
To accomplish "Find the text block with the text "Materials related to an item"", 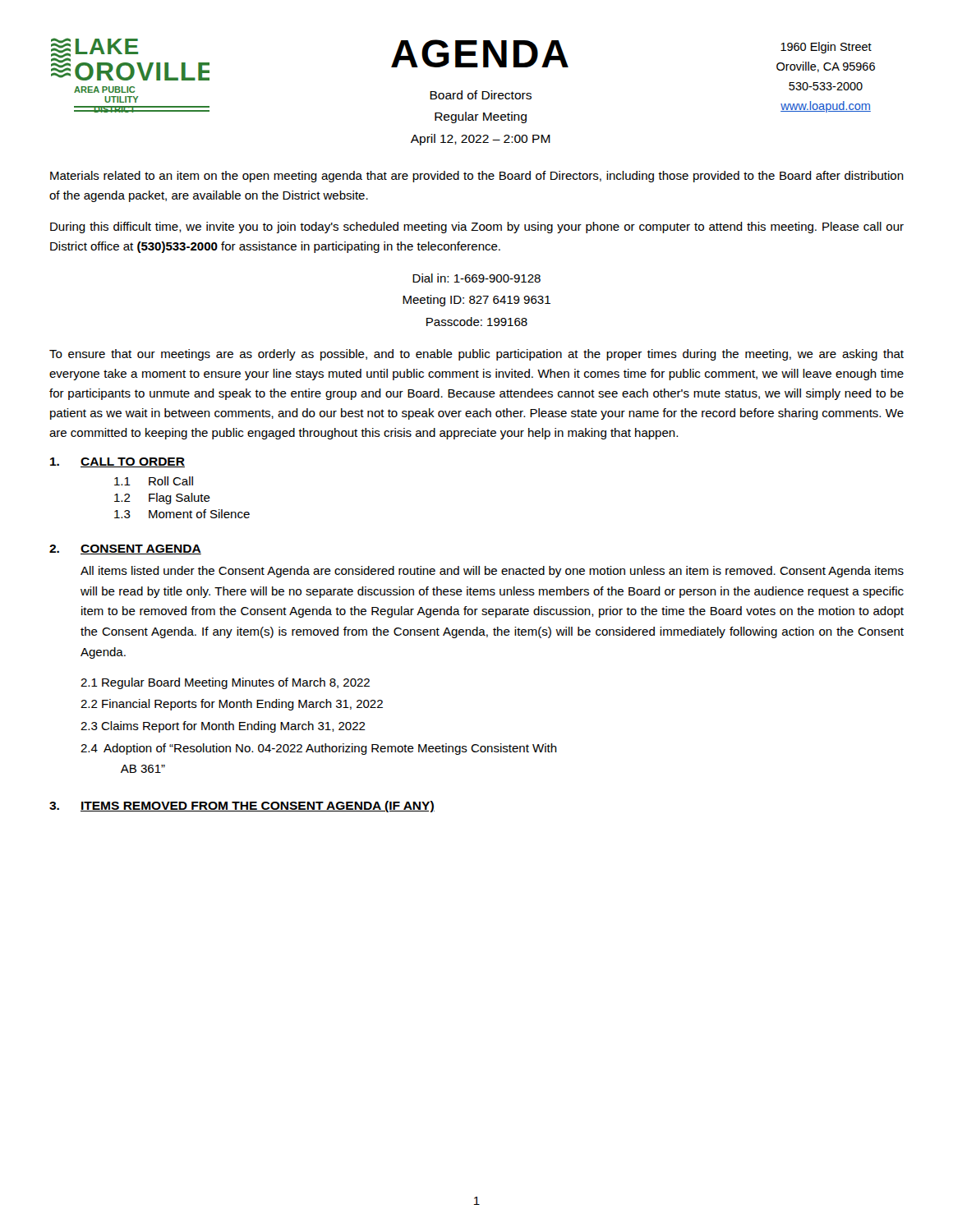I will coord(476,185).
